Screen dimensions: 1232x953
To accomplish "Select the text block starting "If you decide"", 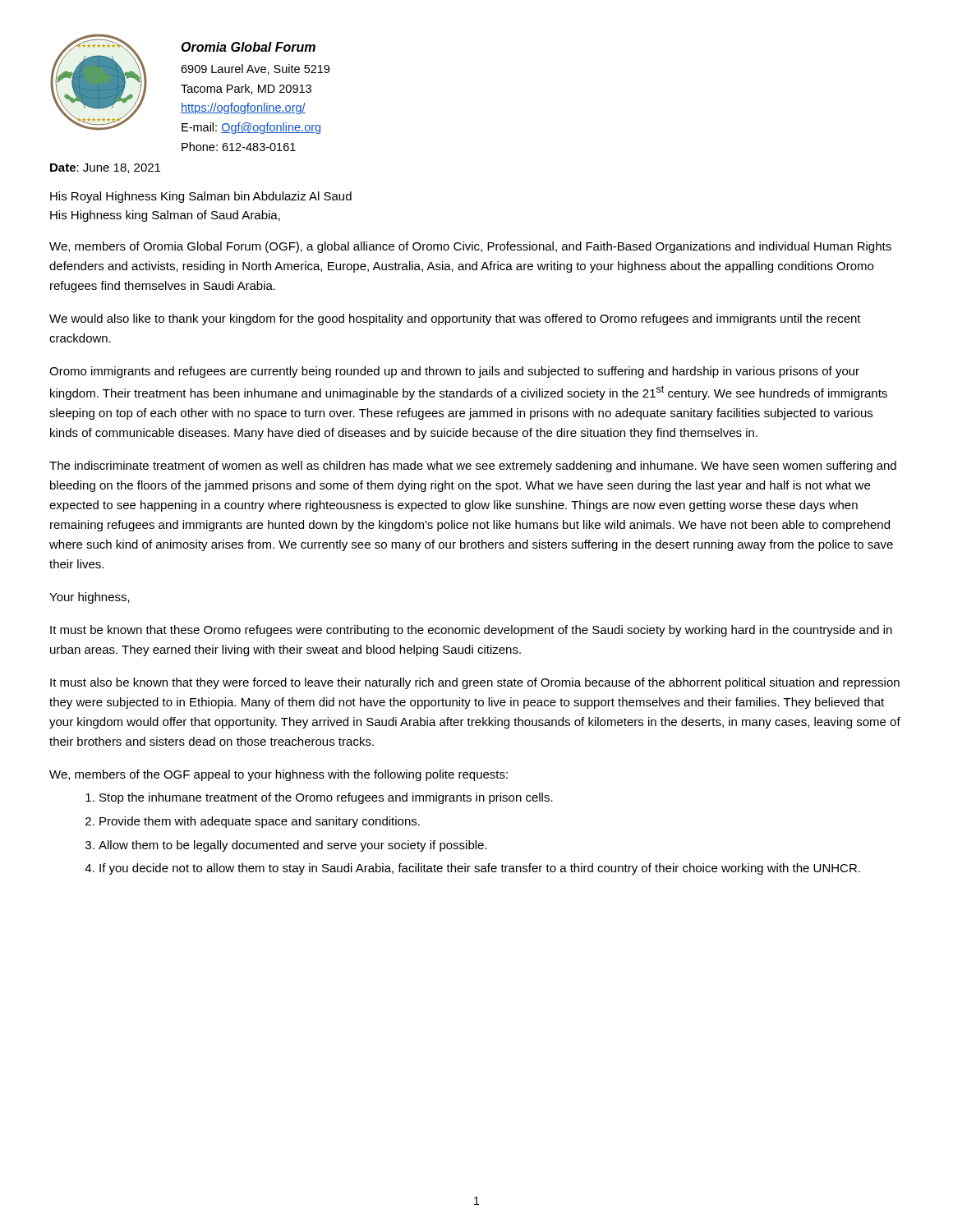I will point(480,868).
